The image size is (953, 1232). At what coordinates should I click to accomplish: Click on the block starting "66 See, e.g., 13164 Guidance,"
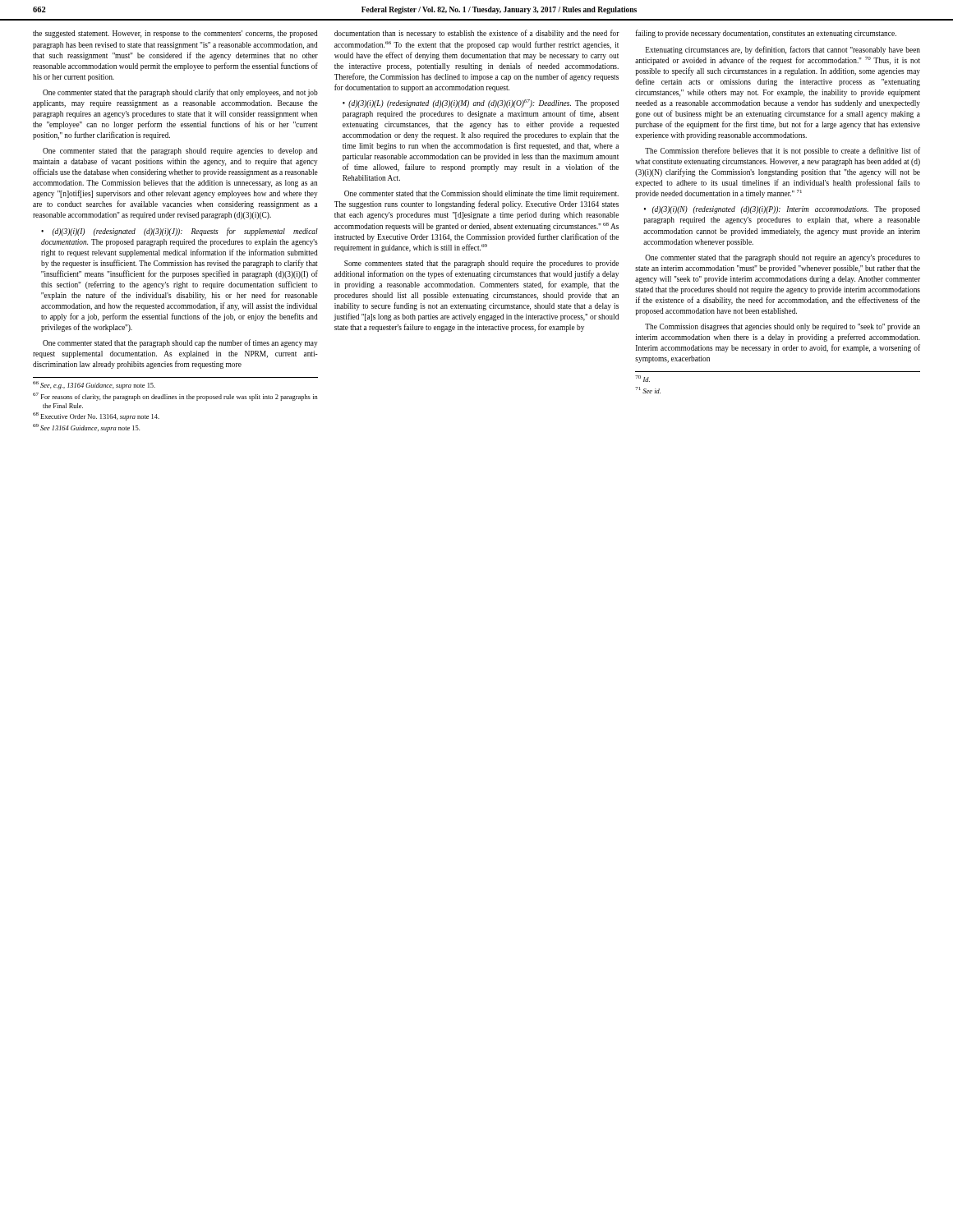[x=175, y=406]
